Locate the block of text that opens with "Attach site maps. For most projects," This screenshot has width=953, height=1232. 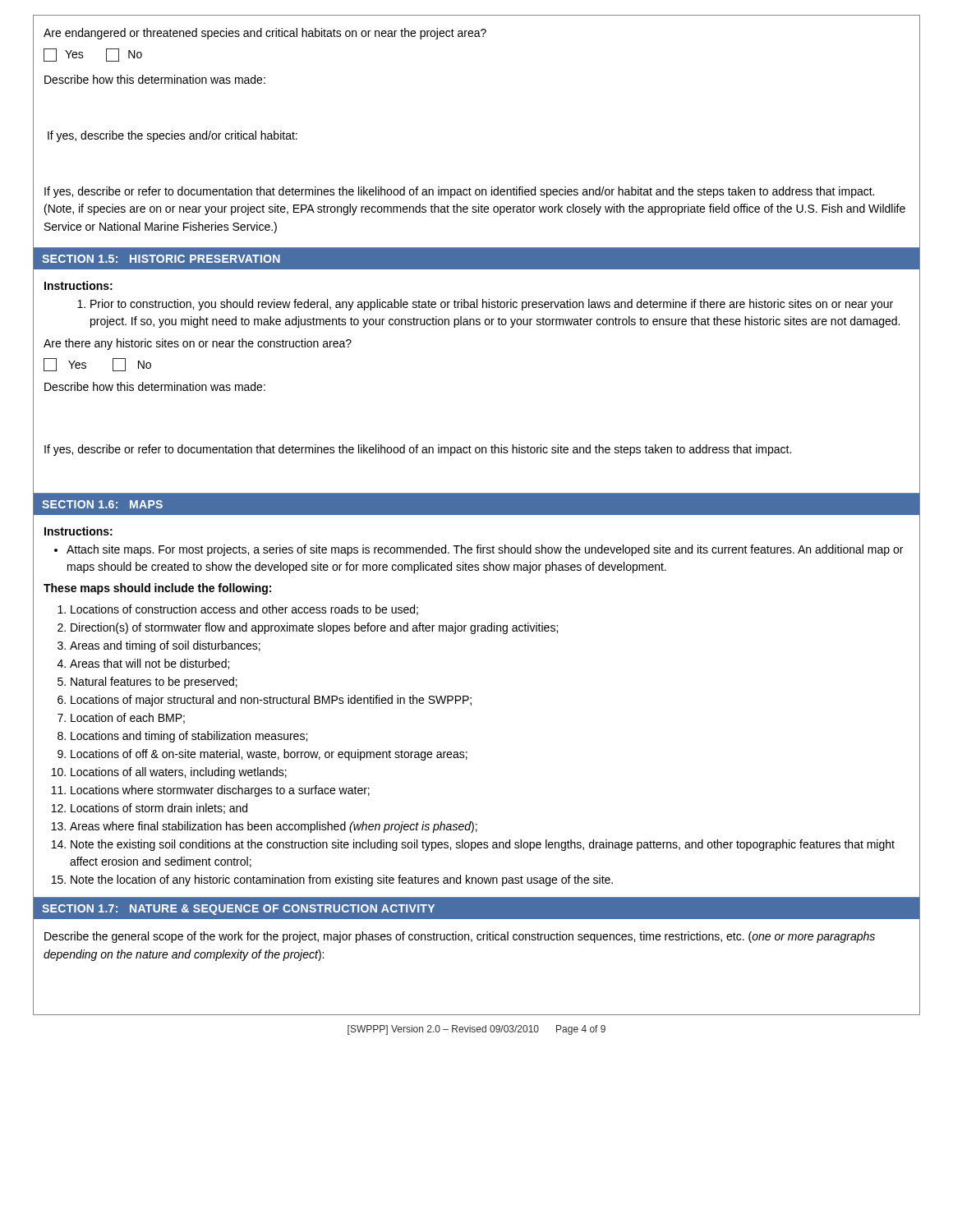485,558
